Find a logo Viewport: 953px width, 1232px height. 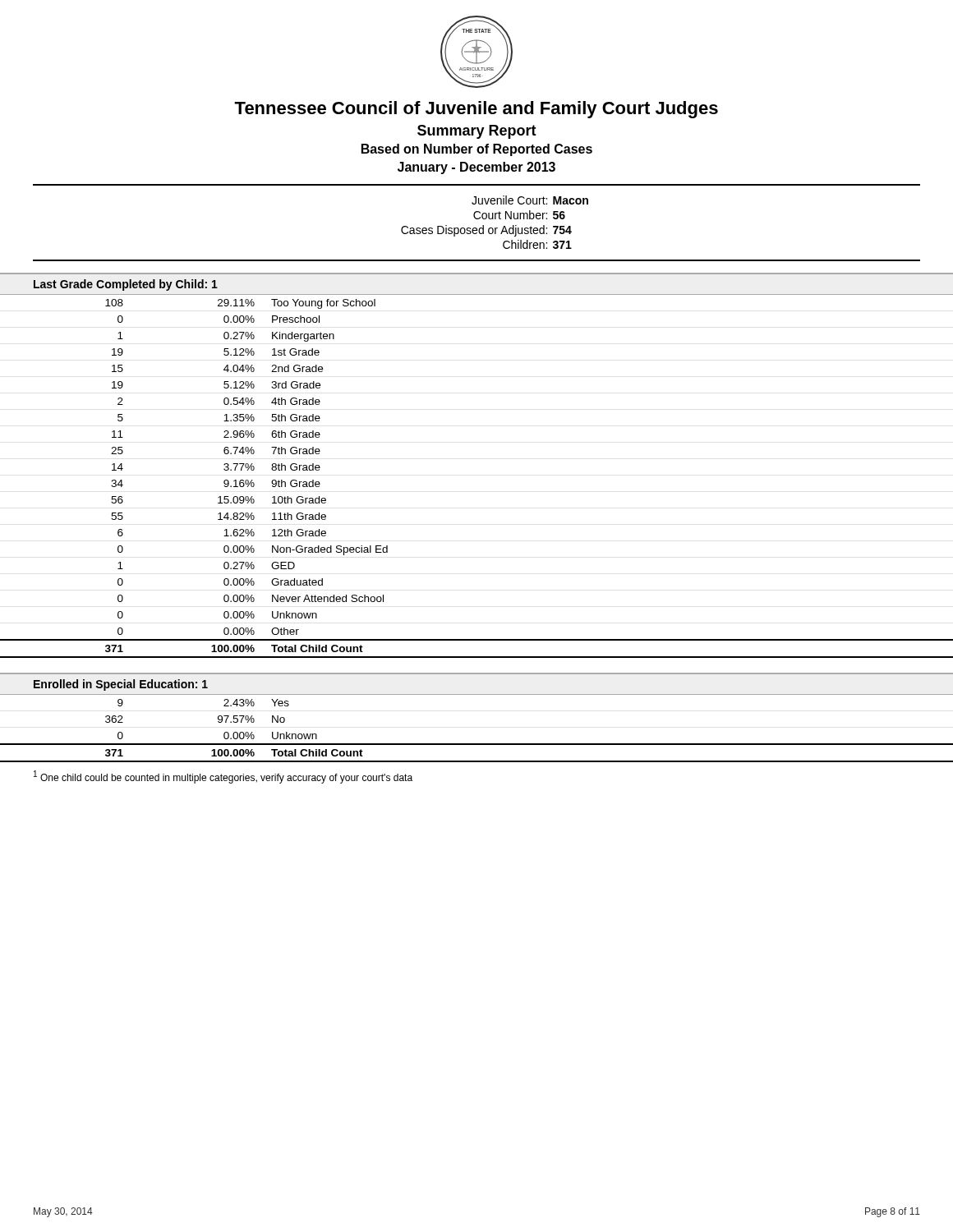pos(476,46)
